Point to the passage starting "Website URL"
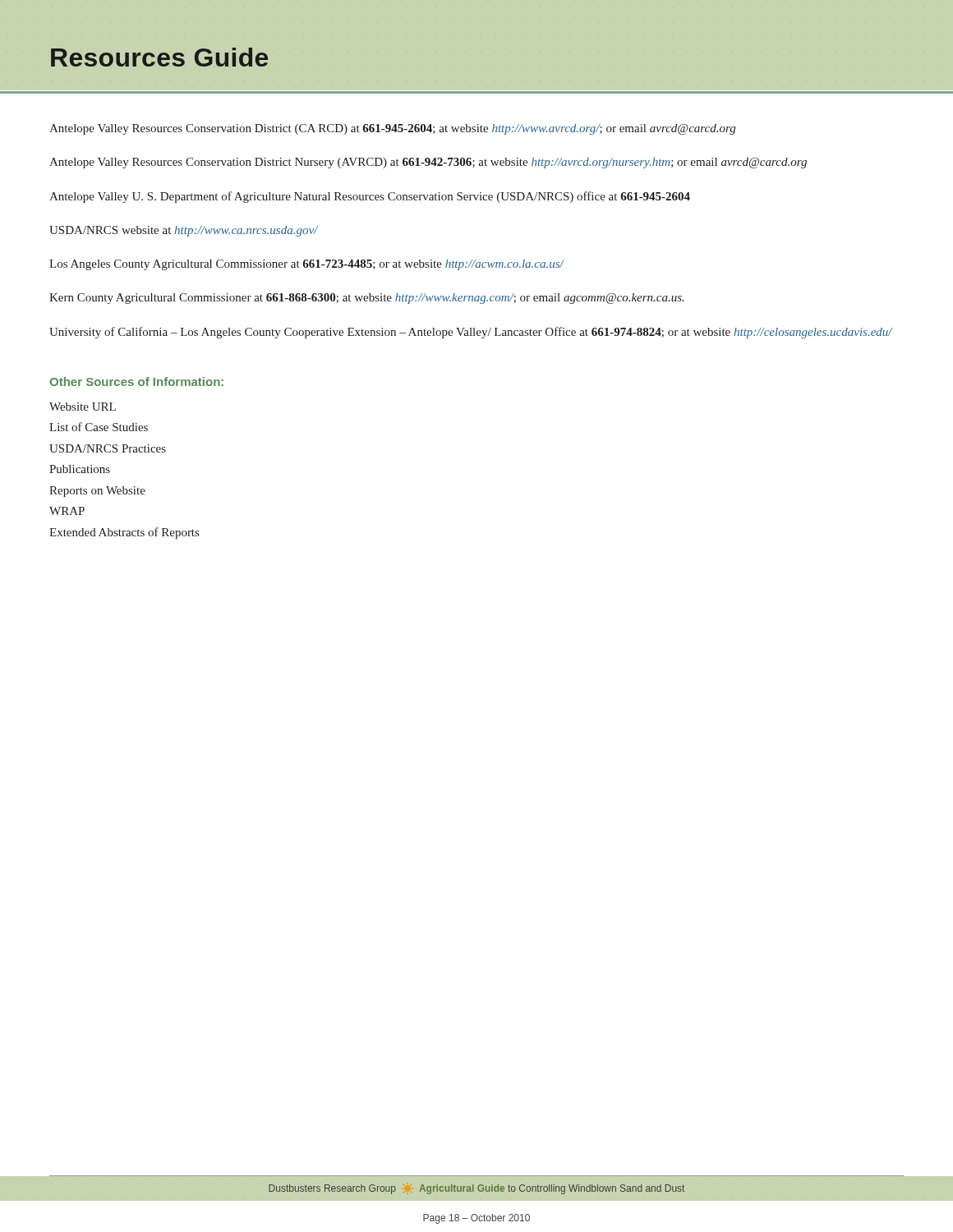The image size is (953, 1232). point(83,406)
